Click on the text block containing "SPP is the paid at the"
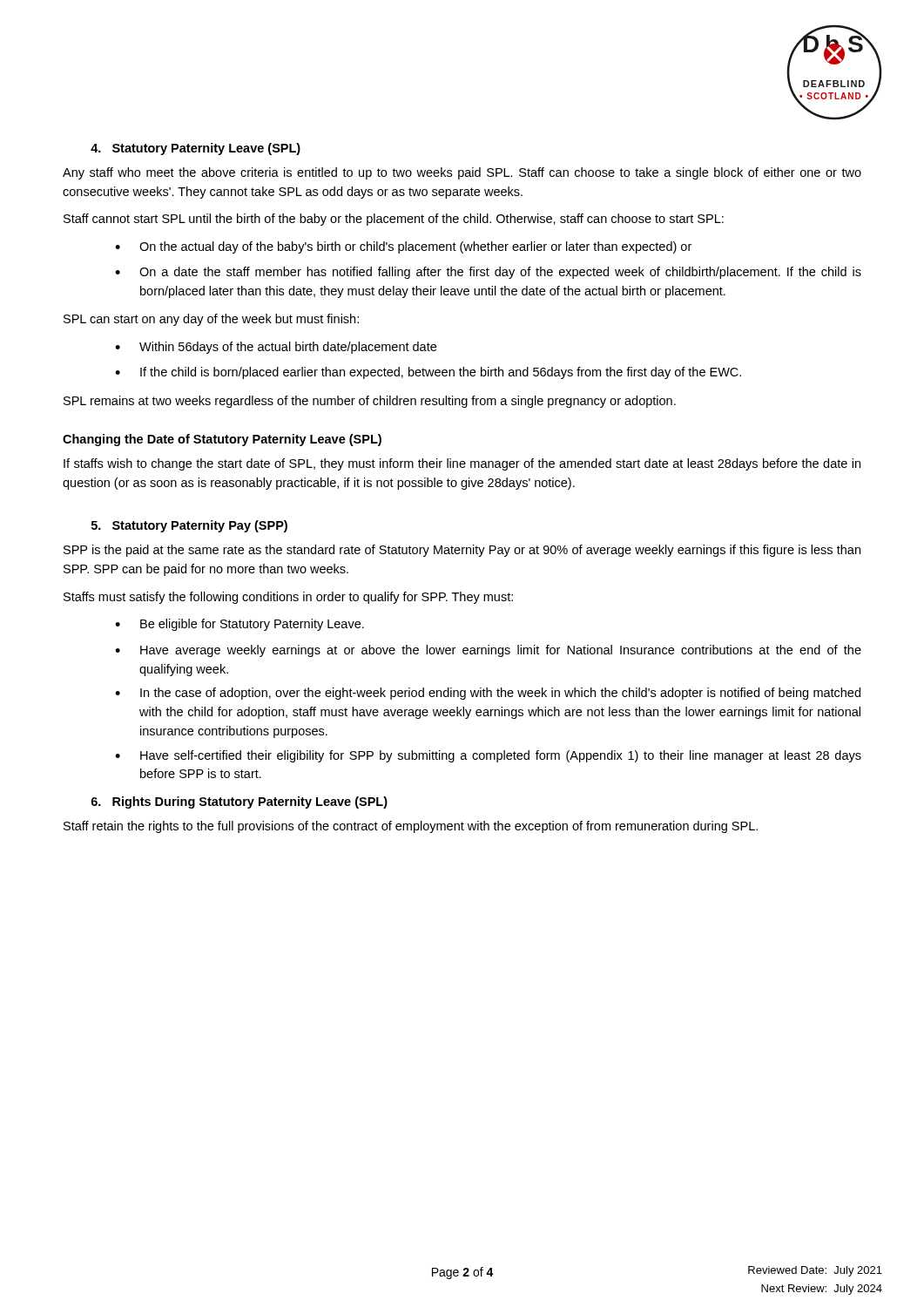This screenshot has height=1307, width=924. 462,559
